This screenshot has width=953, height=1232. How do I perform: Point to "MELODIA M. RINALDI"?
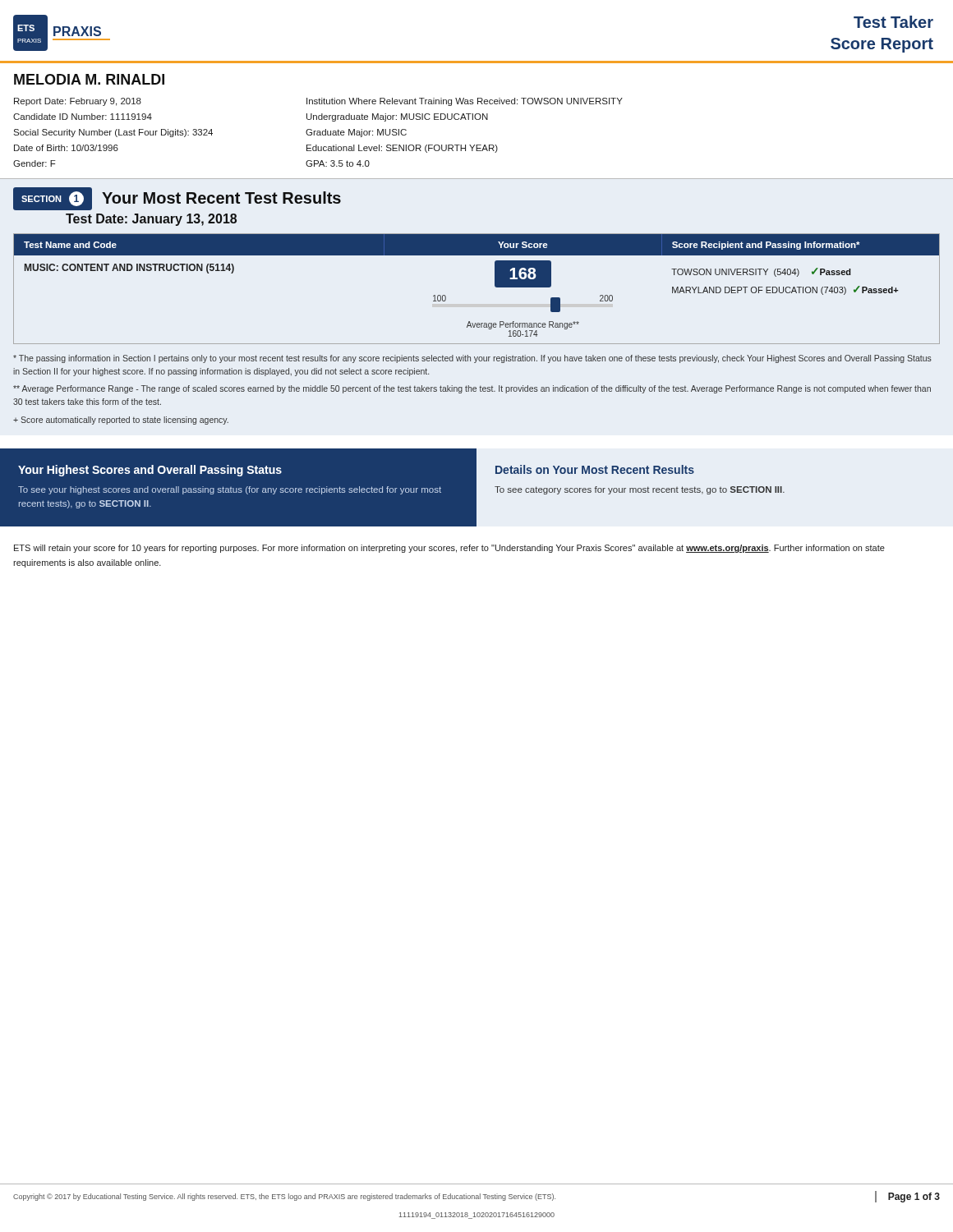click(89, 80)
